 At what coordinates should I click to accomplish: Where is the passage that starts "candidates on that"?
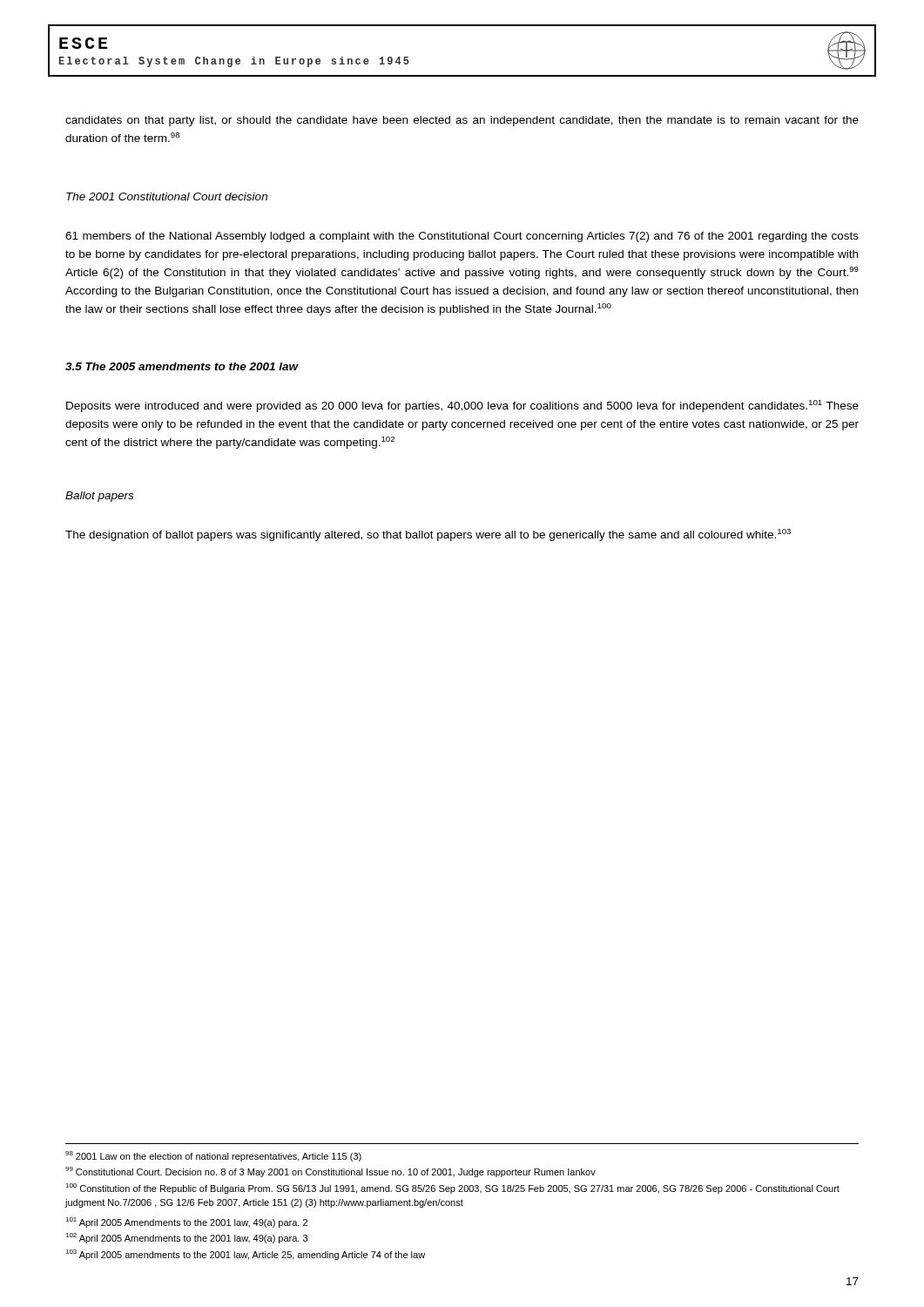pos(462,129)
